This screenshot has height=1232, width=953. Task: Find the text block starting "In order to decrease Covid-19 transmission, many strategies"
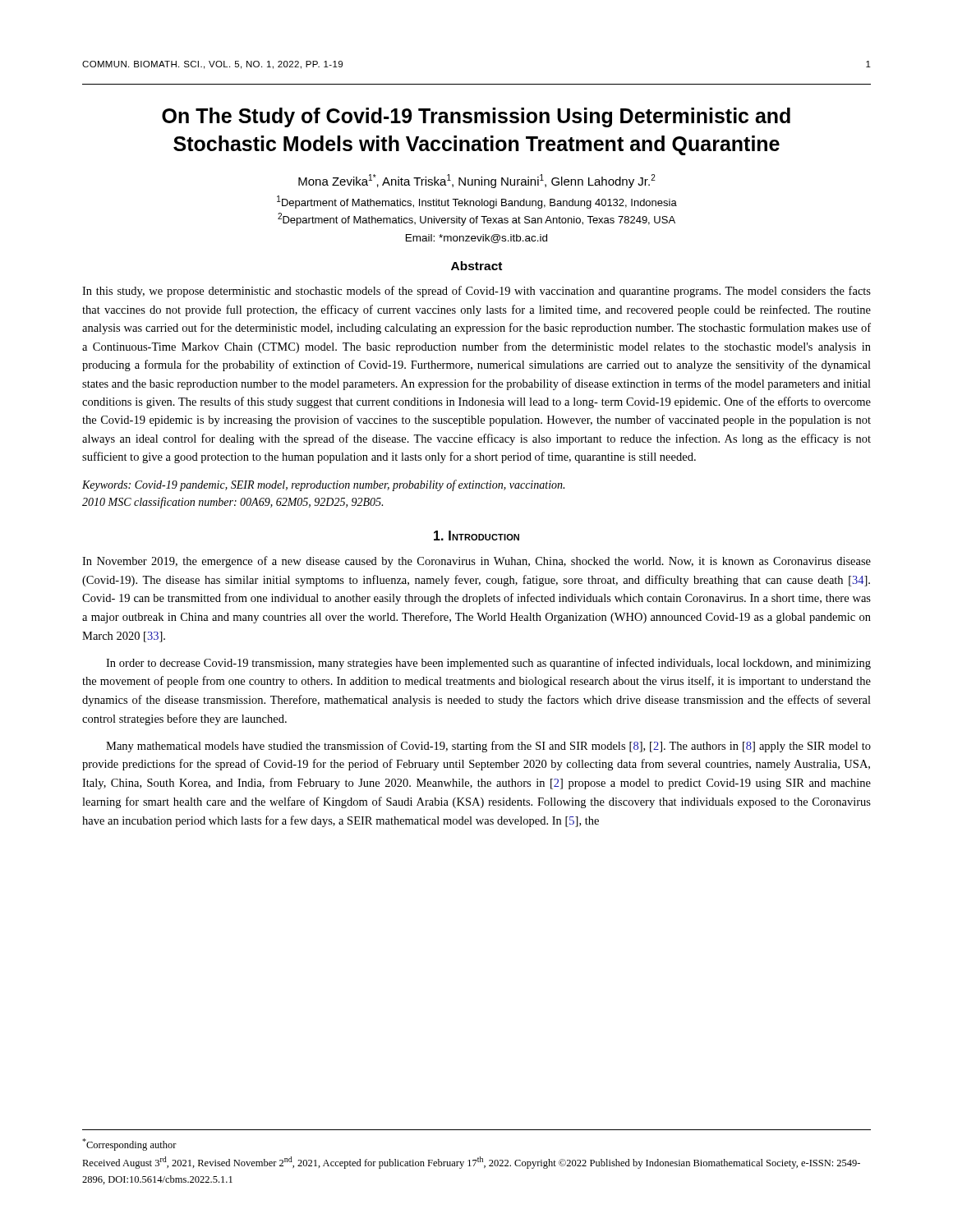(x=476, y=691)
